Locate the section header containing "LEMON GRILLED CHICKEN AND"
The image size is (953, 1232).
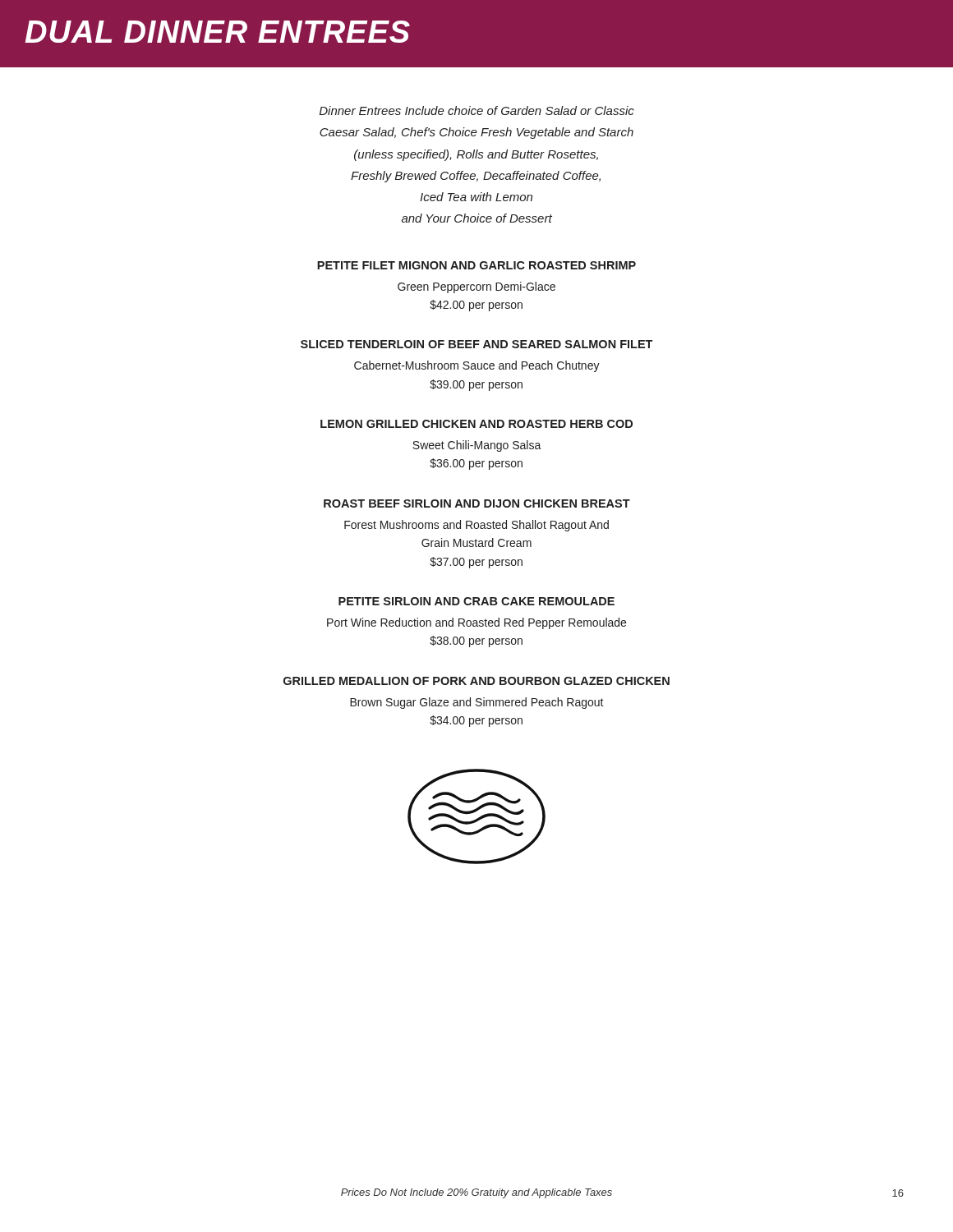(x=476, y=424)
